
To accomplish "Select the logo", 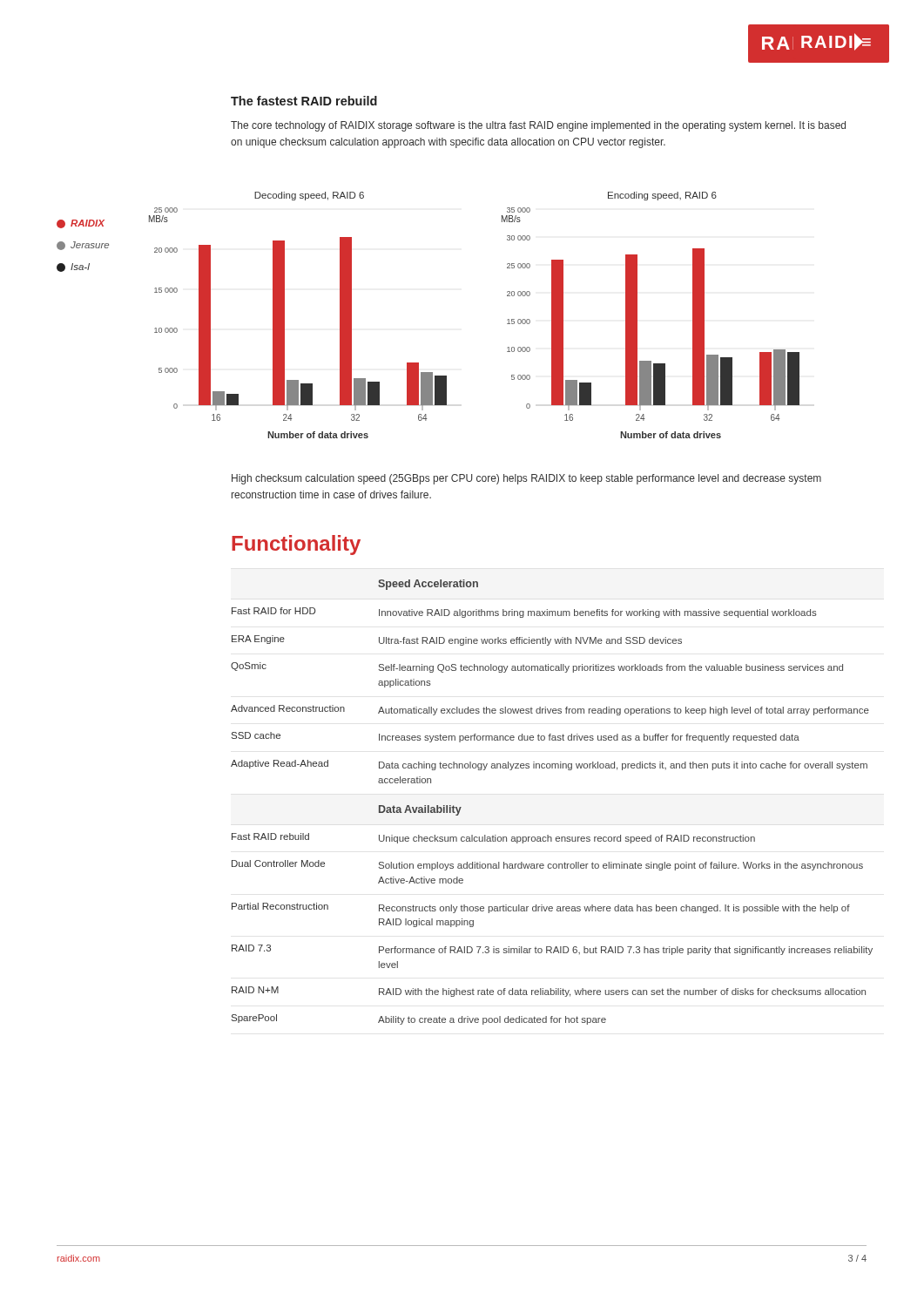I will [819, 44].
